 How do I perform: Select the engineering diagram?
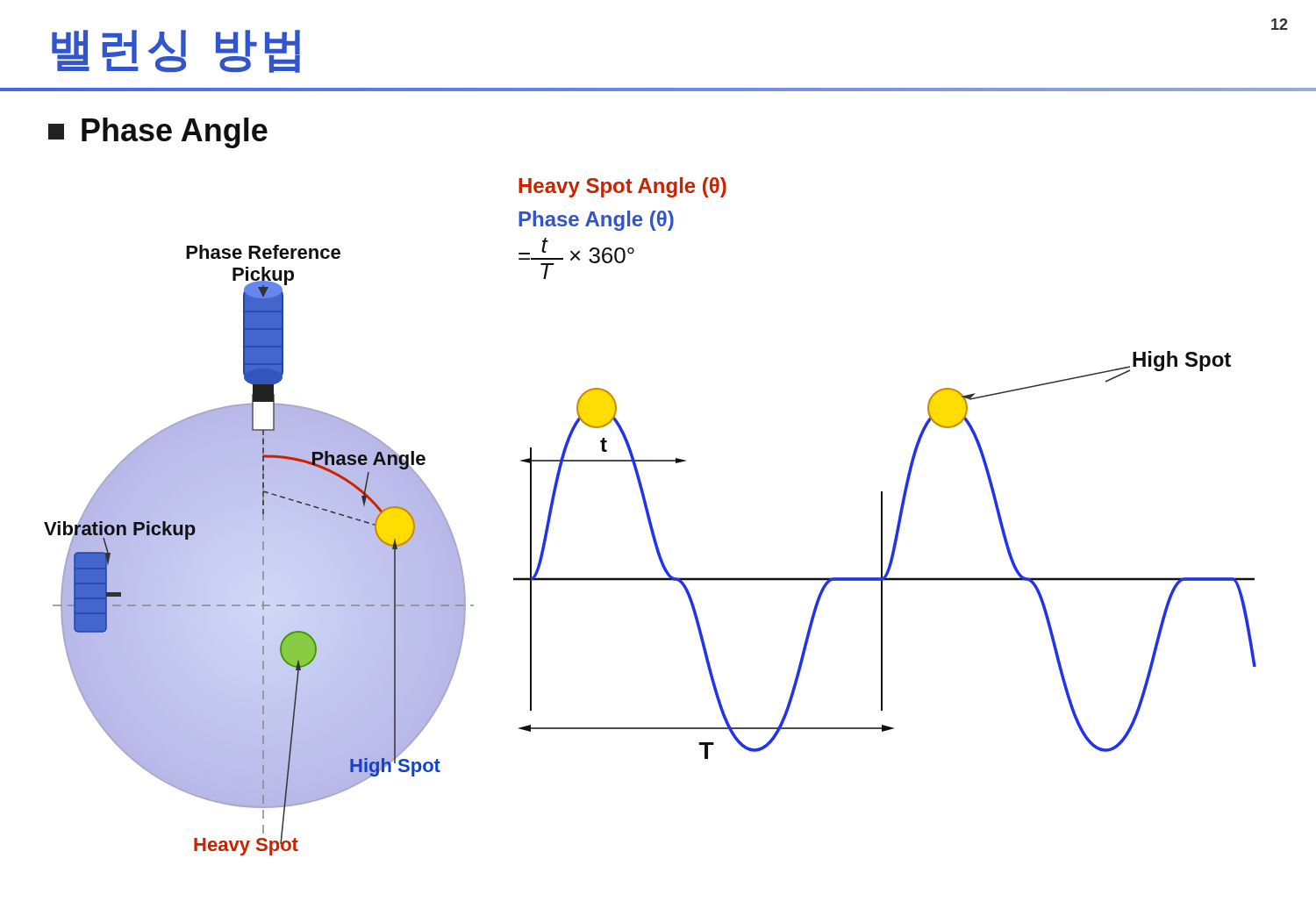click(x=654, y=518)
